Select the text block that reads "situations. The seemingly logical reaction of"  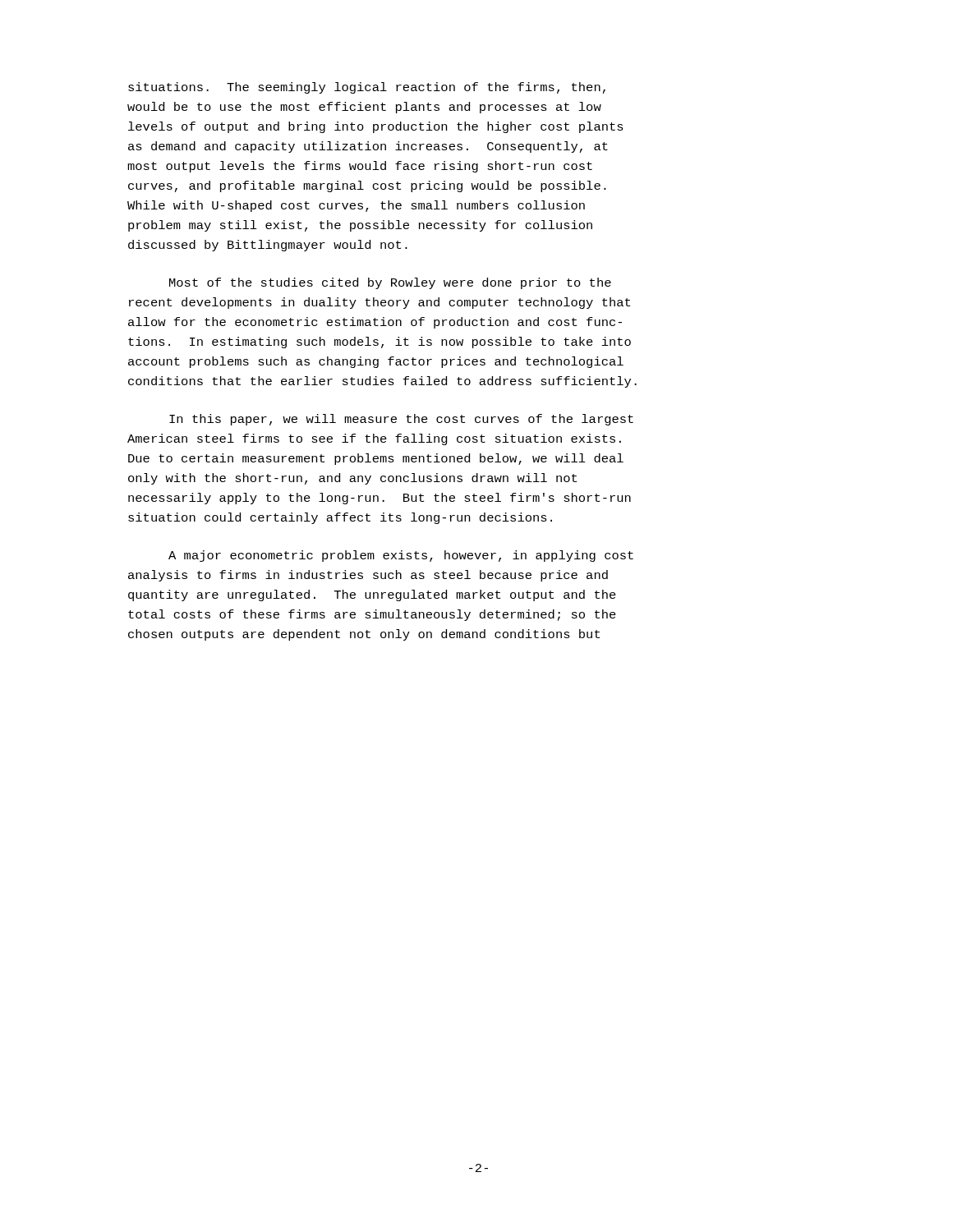point(489,167)
